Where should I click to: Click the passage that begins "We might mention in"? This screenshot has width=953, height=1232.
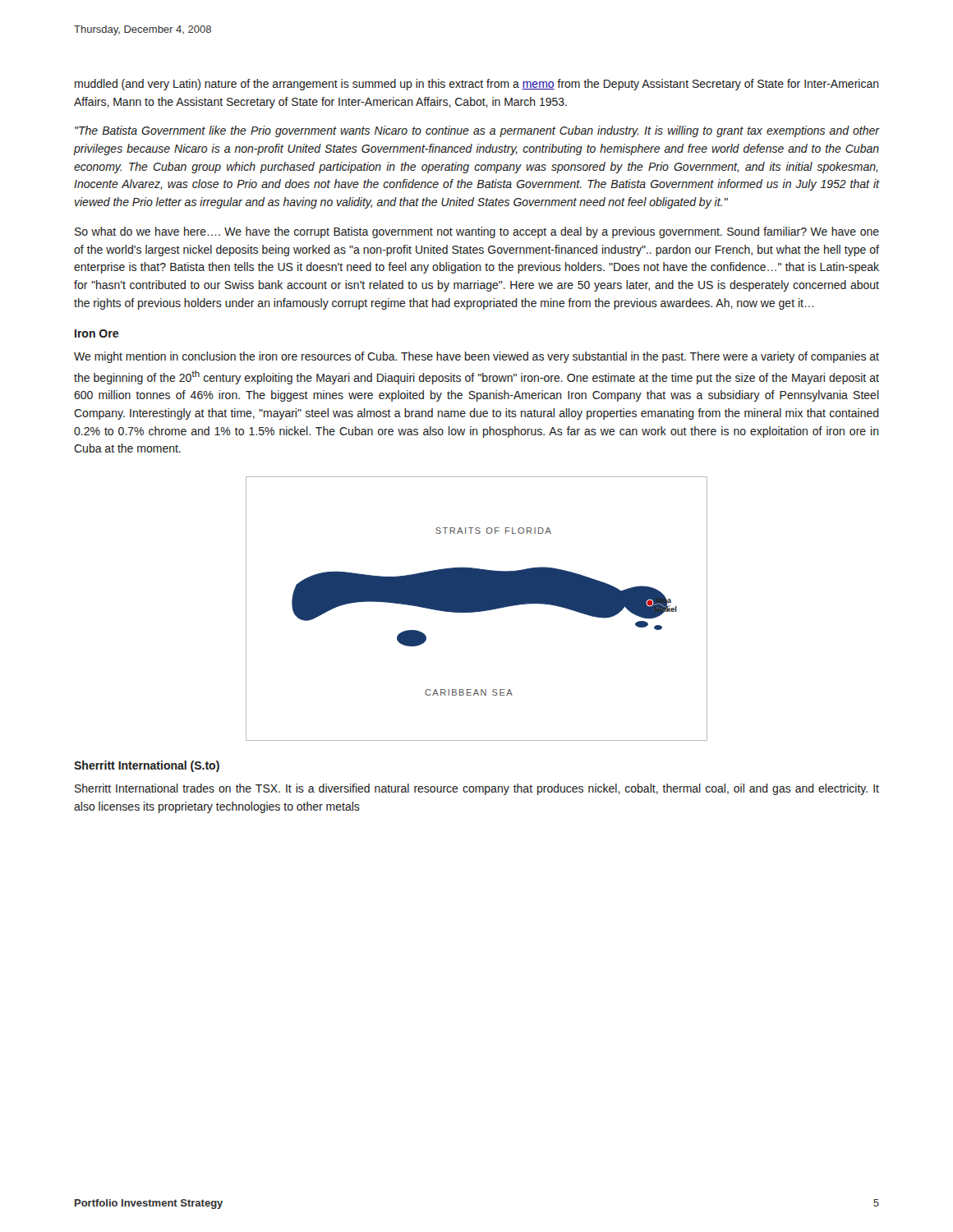[476, 403]
